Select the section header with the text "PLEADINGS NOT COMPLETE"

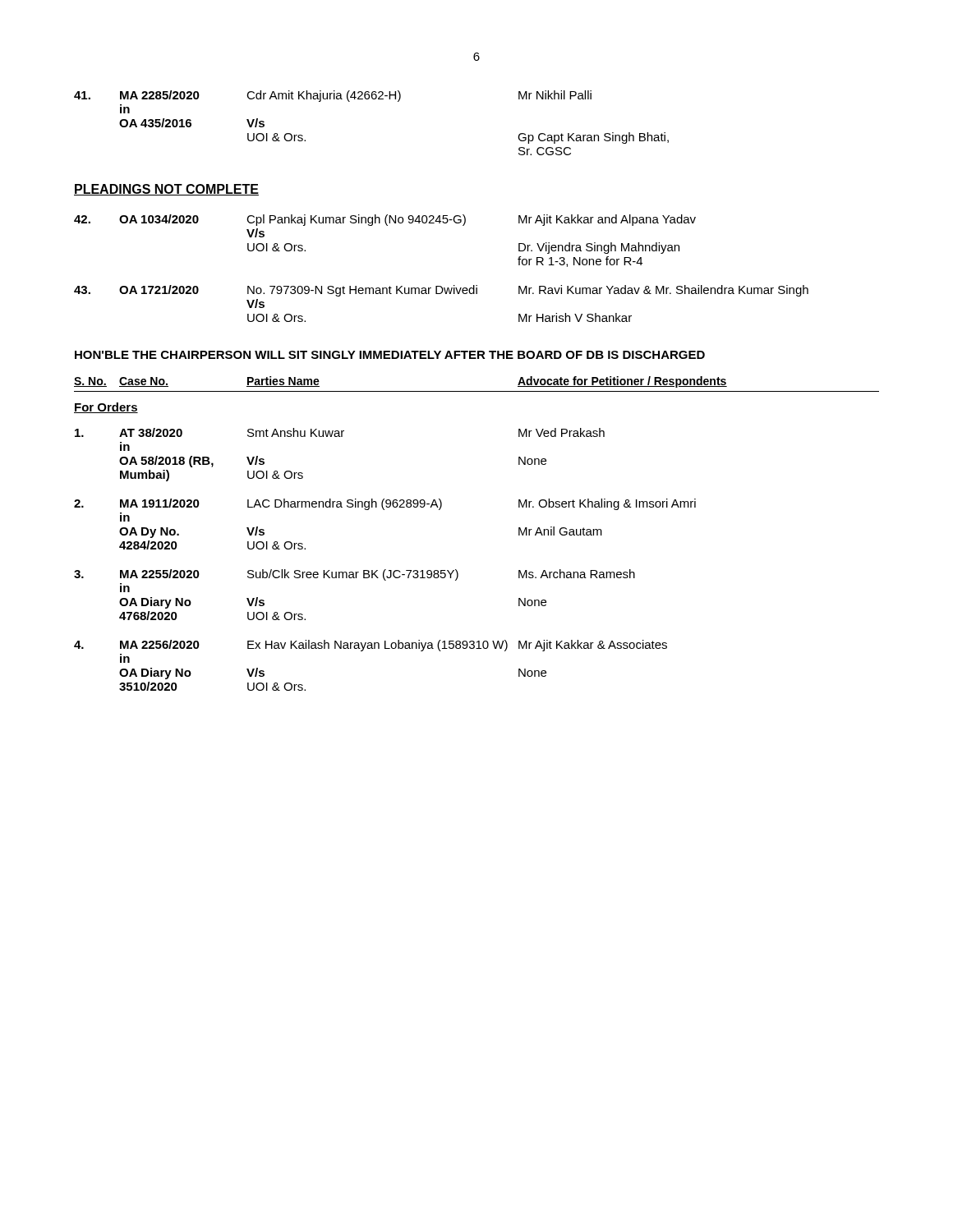166,189
